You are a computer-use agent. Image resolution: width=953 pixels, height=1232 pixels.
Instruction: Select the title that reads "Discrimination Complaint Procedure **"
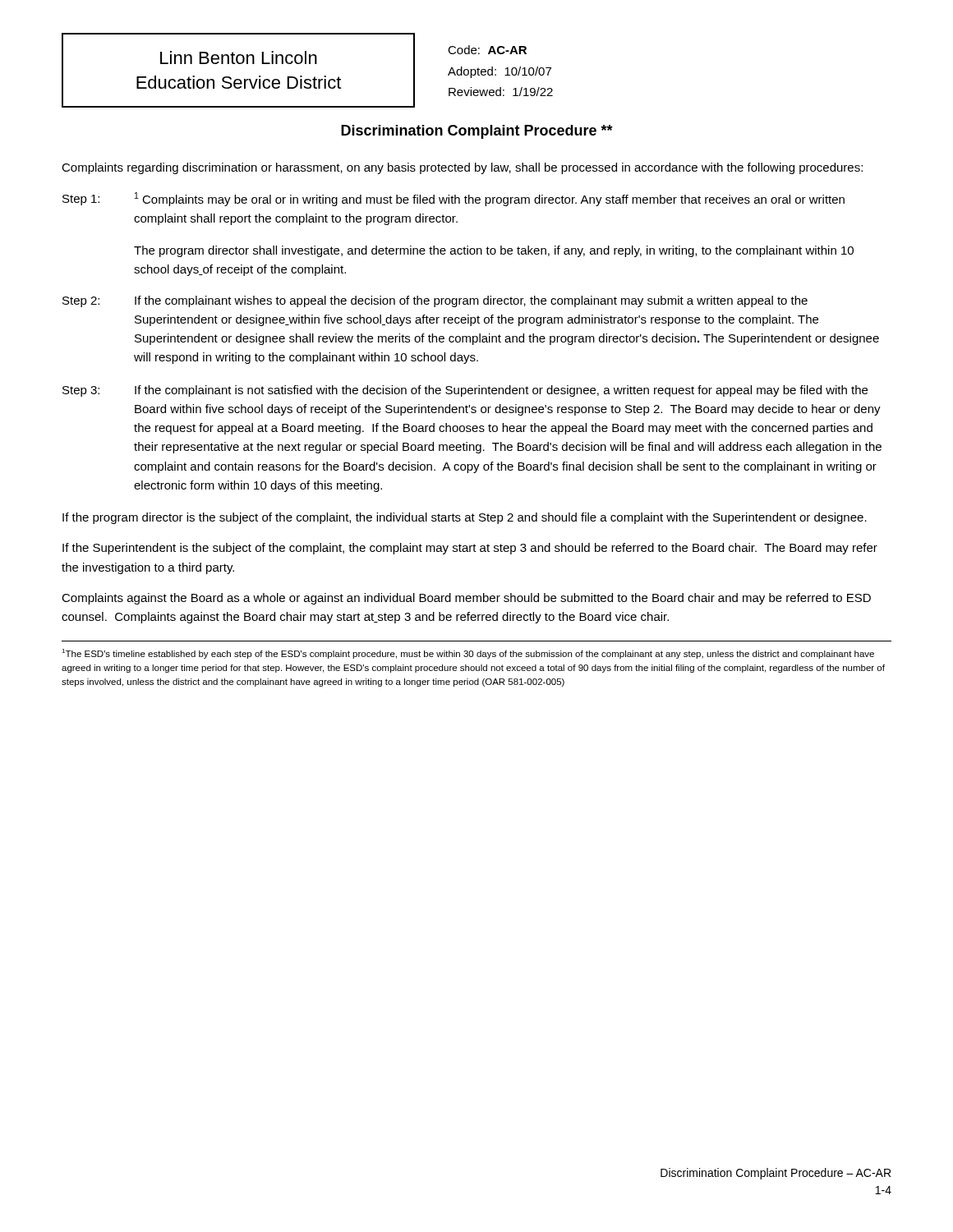click(476, 131)
